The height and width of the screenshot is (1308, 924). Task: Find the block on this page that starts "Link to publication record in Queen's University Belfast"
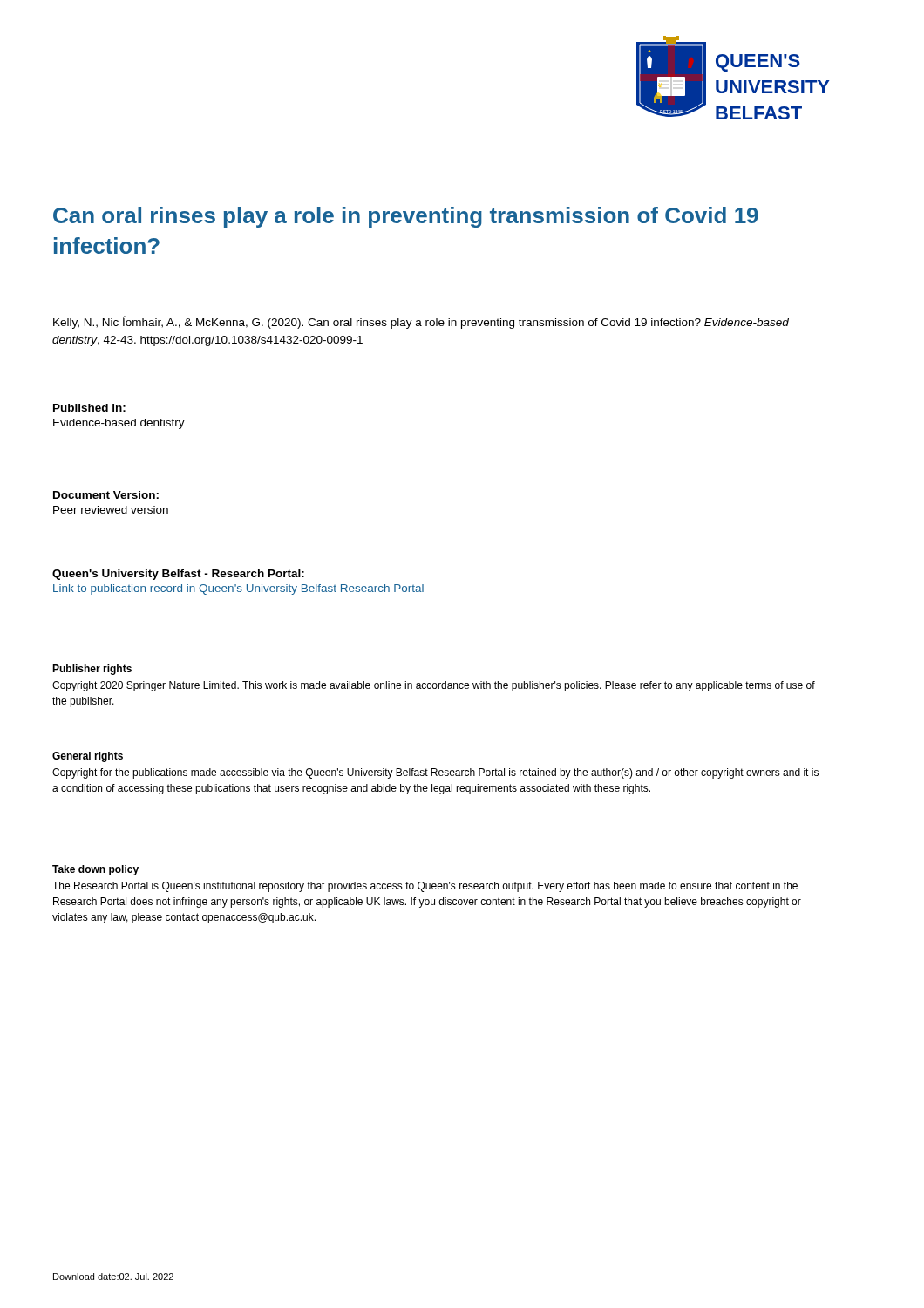[x=238, y=588]
